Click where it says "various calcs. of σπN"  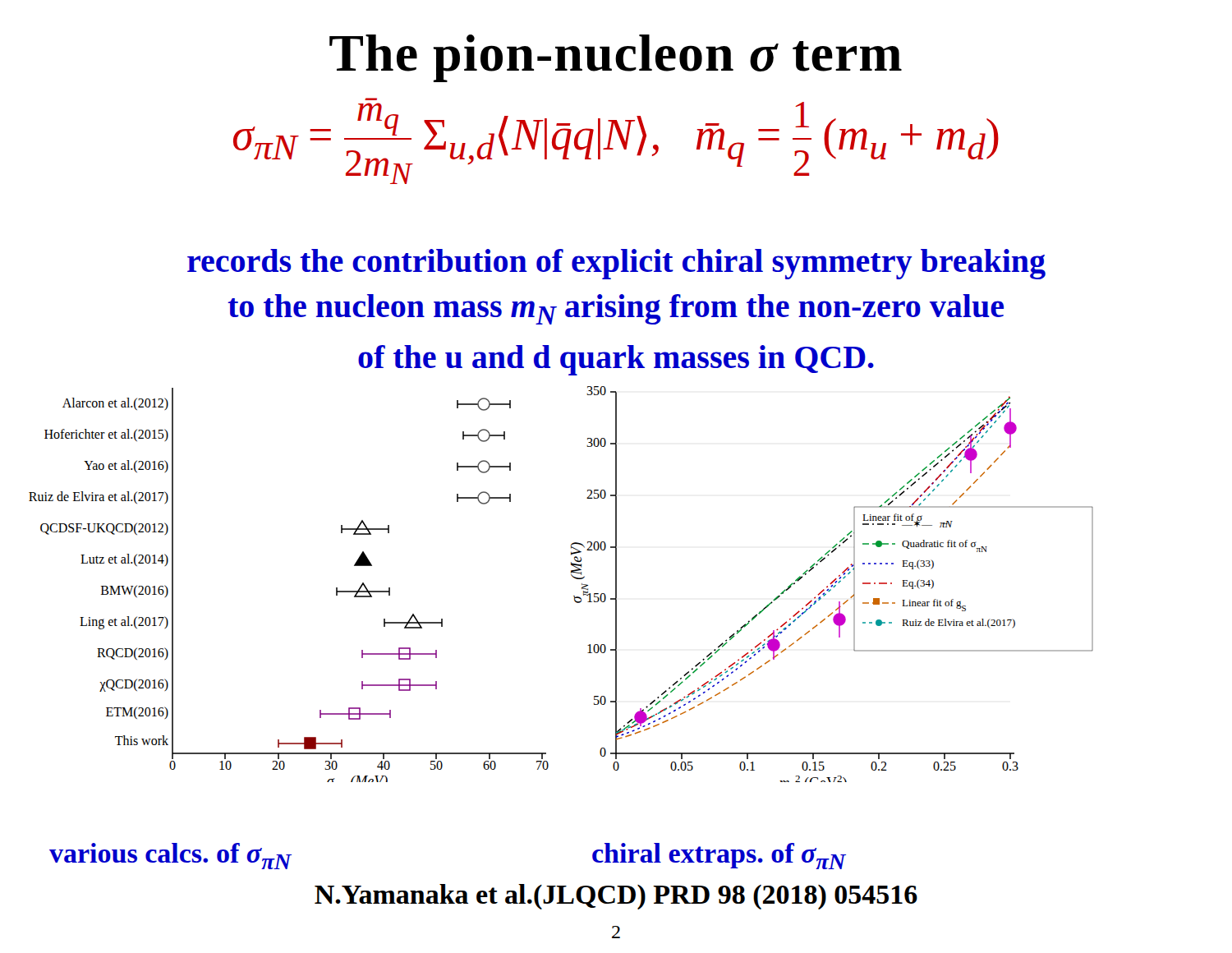(x=170, y=856)
